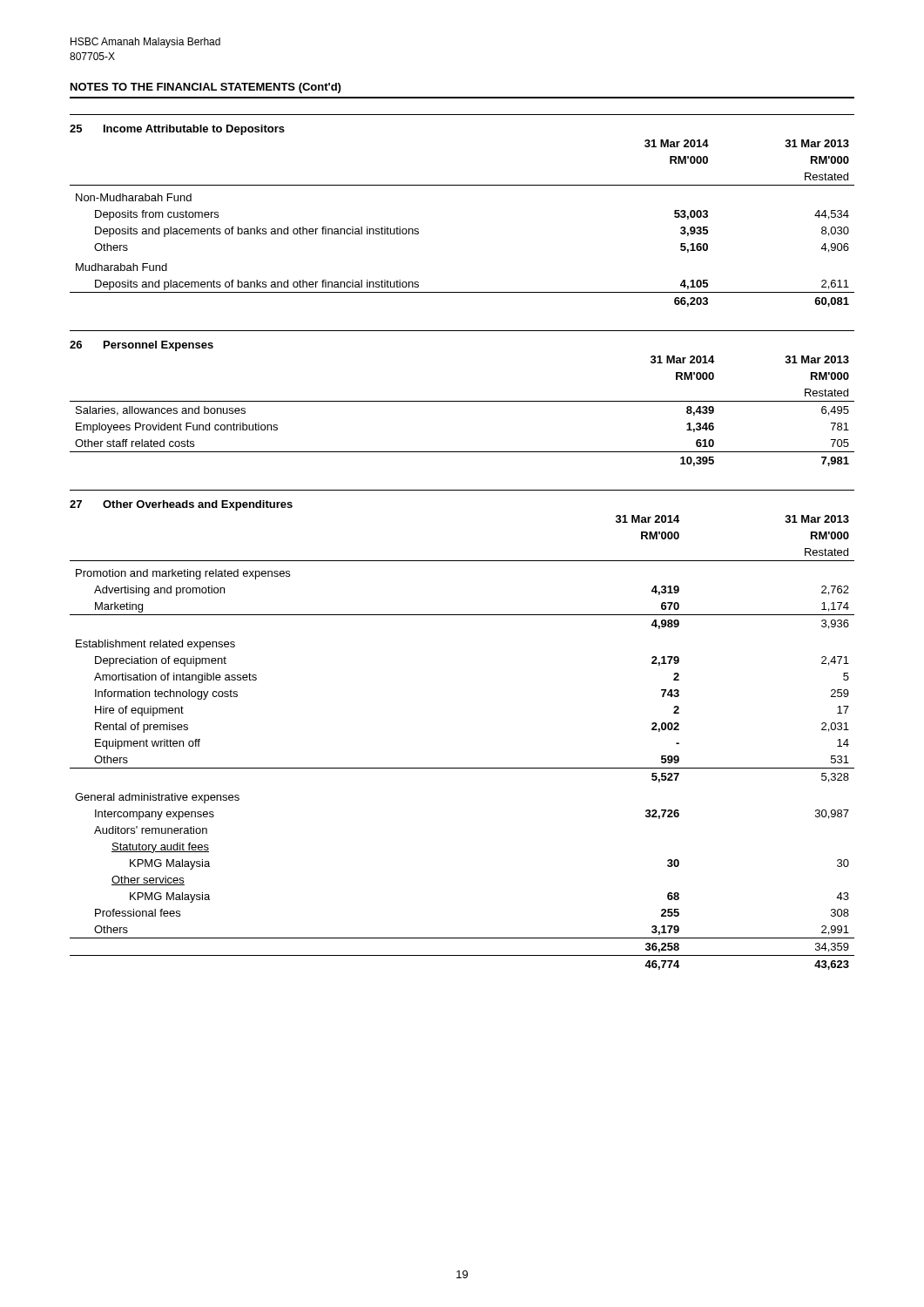
Task: Find the table that mentions "Intercompany expenses"
Action: tap(462, 741)
